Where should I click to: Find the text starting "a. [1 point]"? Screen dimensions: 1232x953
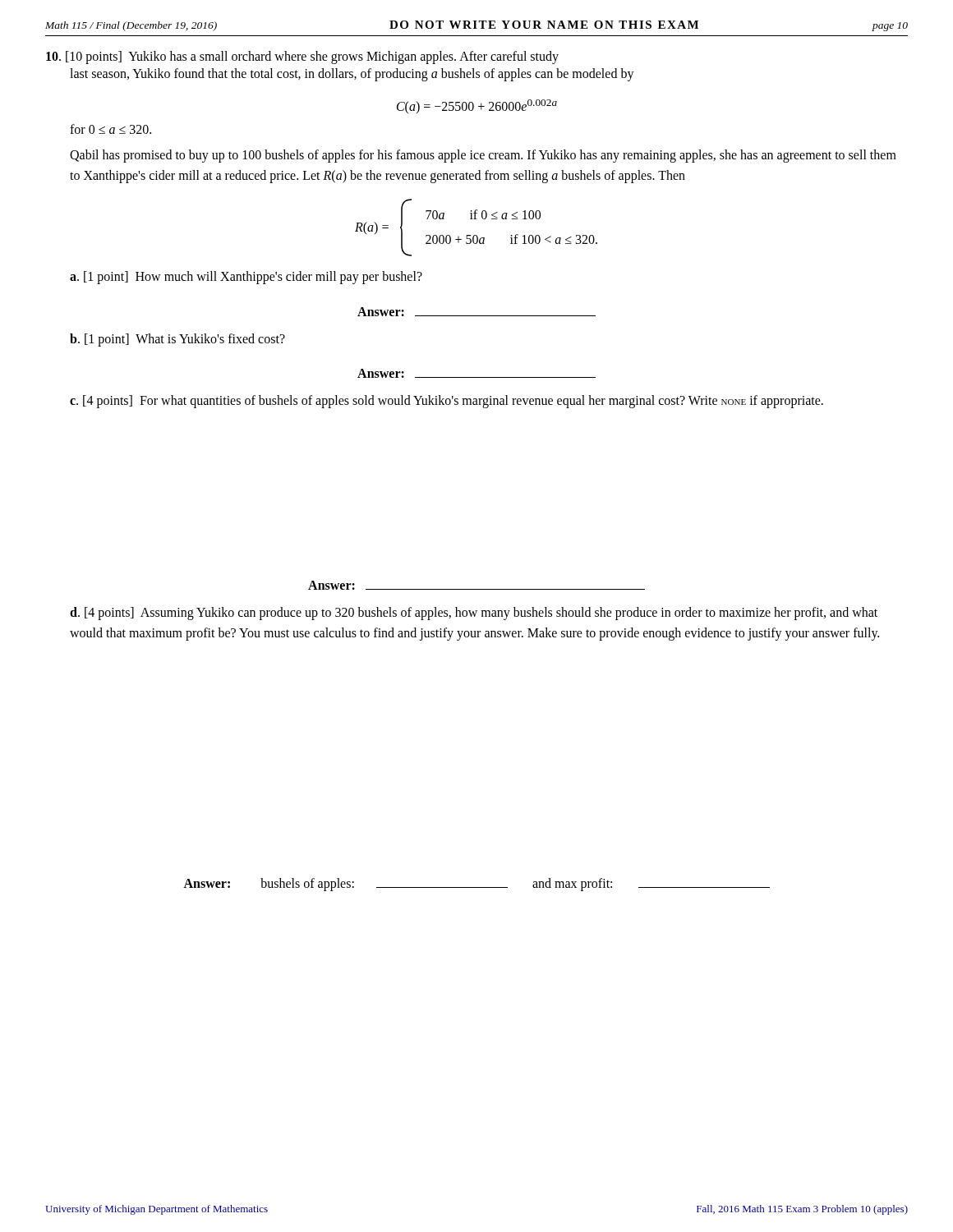246,276
